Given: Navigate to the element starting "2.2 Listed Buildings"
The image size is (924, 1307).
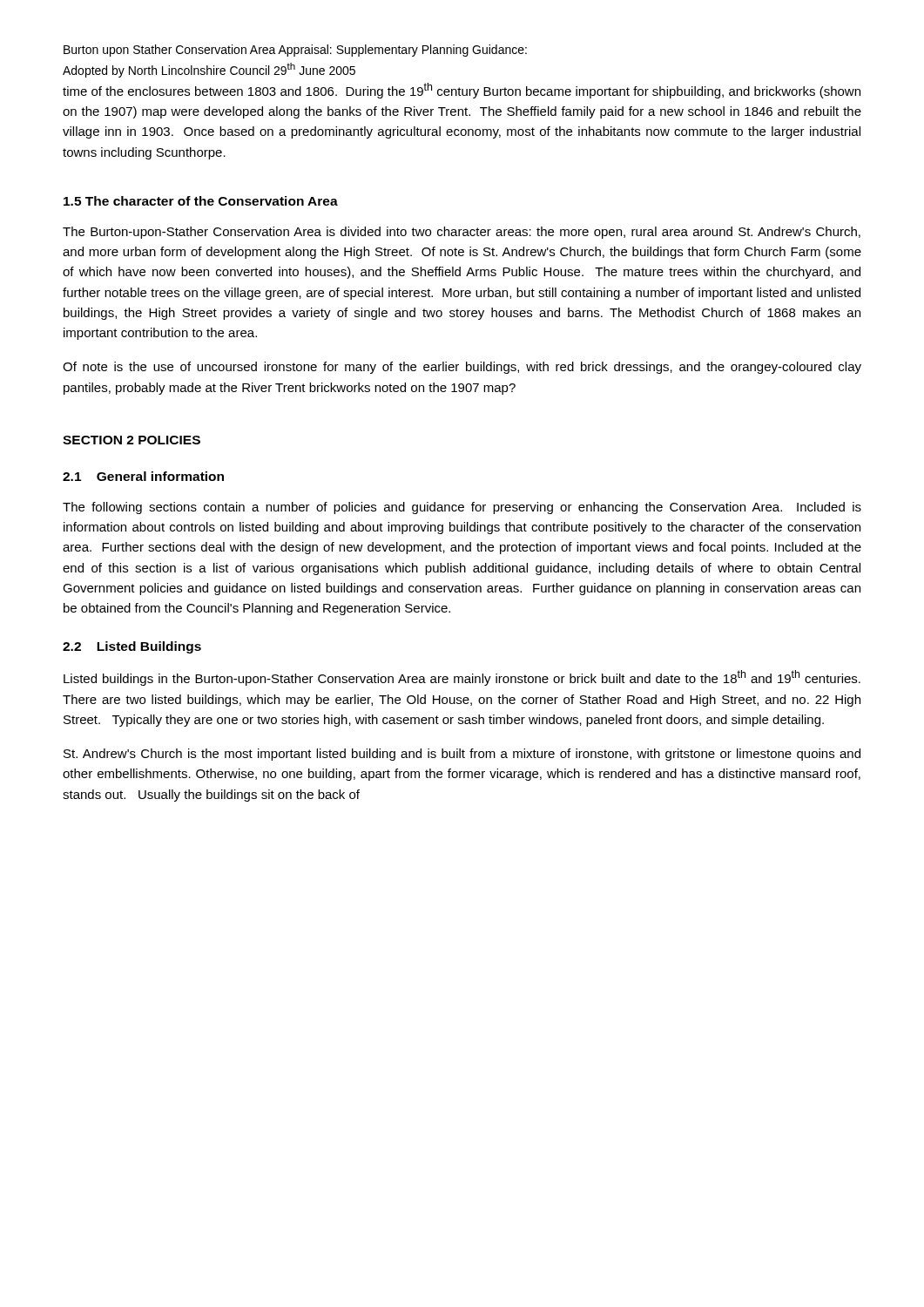Looking at the screenshot, I should pos(132,646).
